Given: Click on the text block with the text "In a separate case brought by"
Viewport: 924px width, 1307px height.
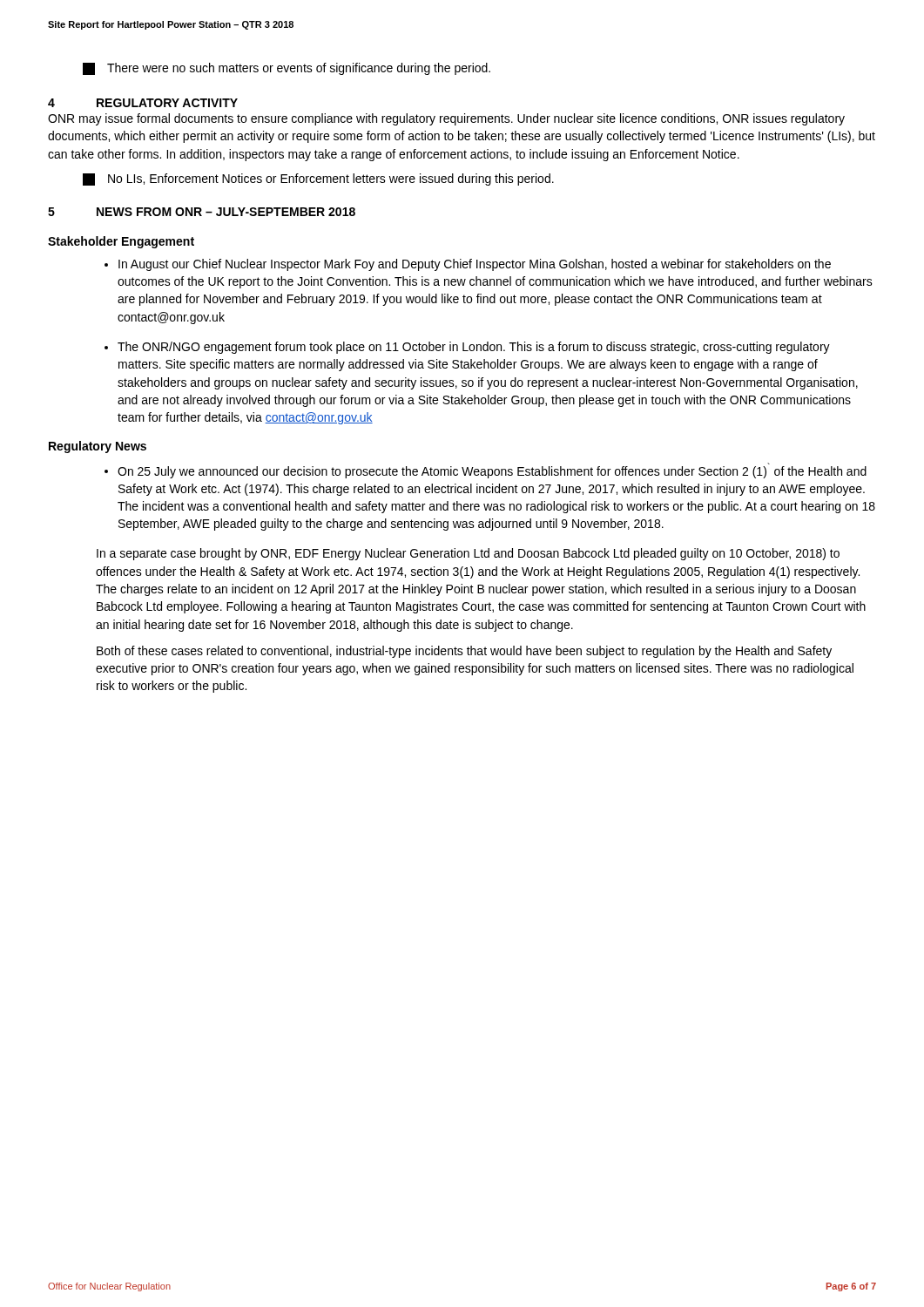Looking at the screenshot, I should 481,589.
